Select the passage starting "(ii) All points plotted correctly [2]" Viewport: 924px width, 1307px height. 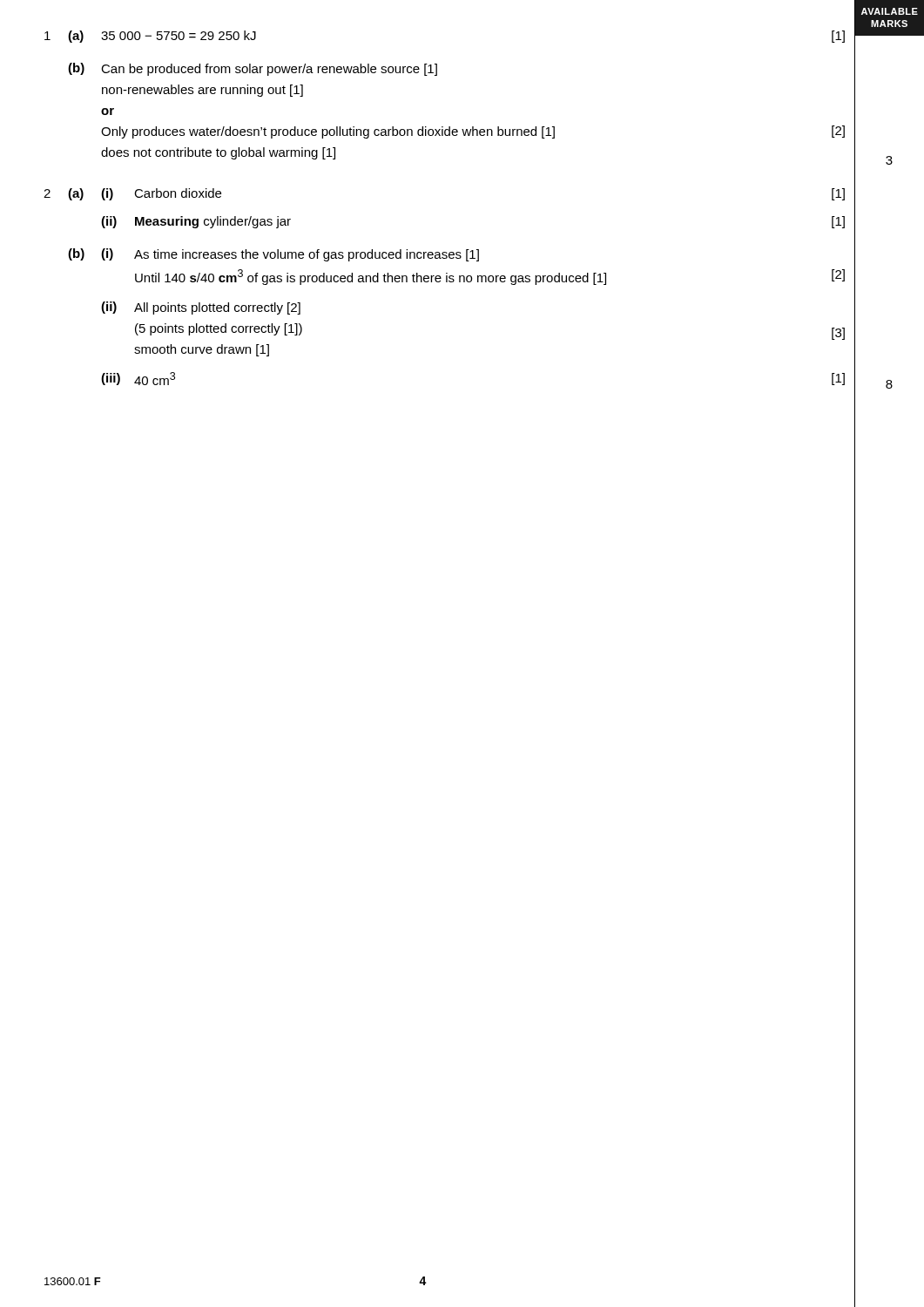coord(201,308)
